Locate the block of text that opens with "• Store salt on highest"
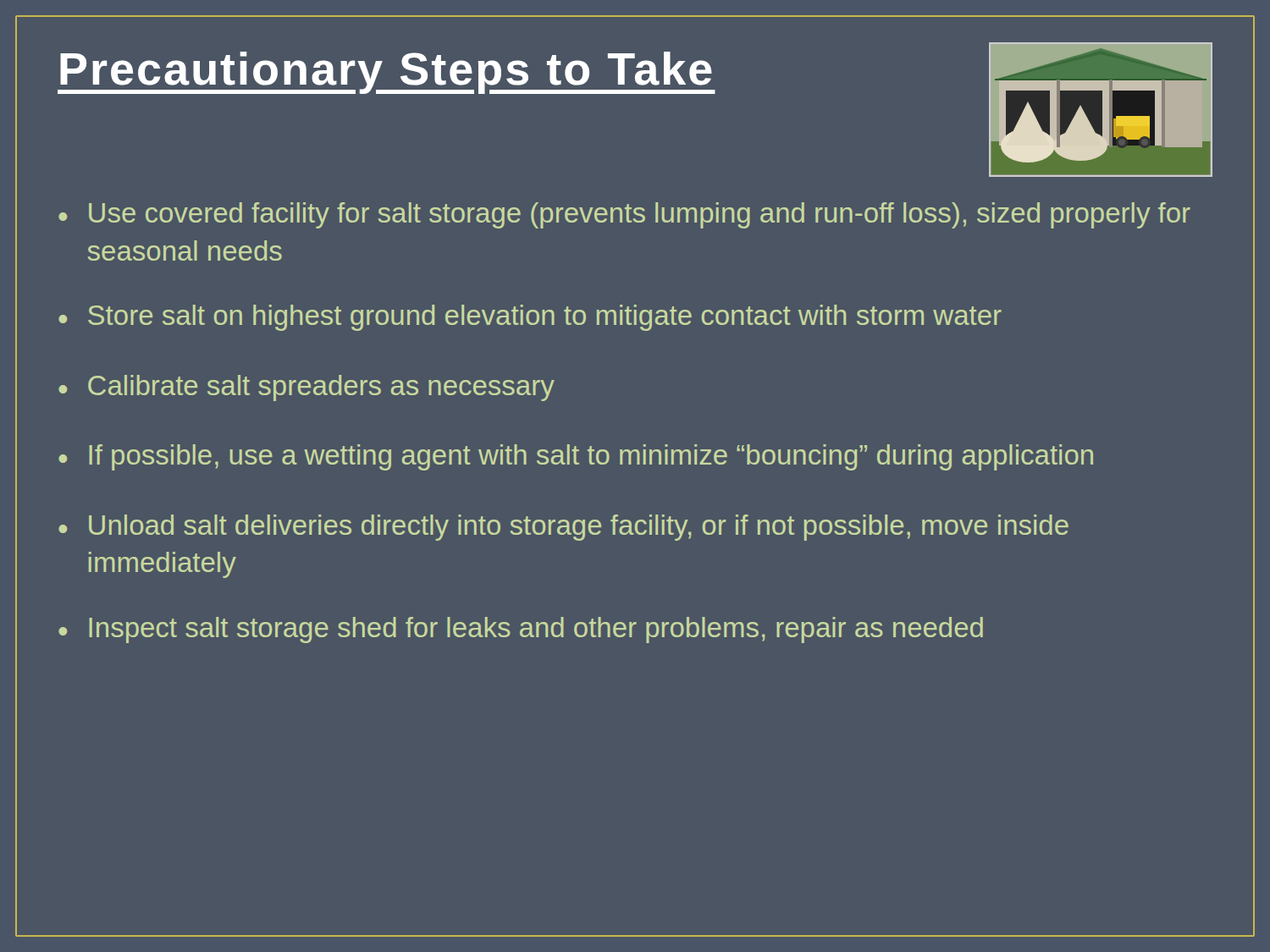 click(635, 319)
